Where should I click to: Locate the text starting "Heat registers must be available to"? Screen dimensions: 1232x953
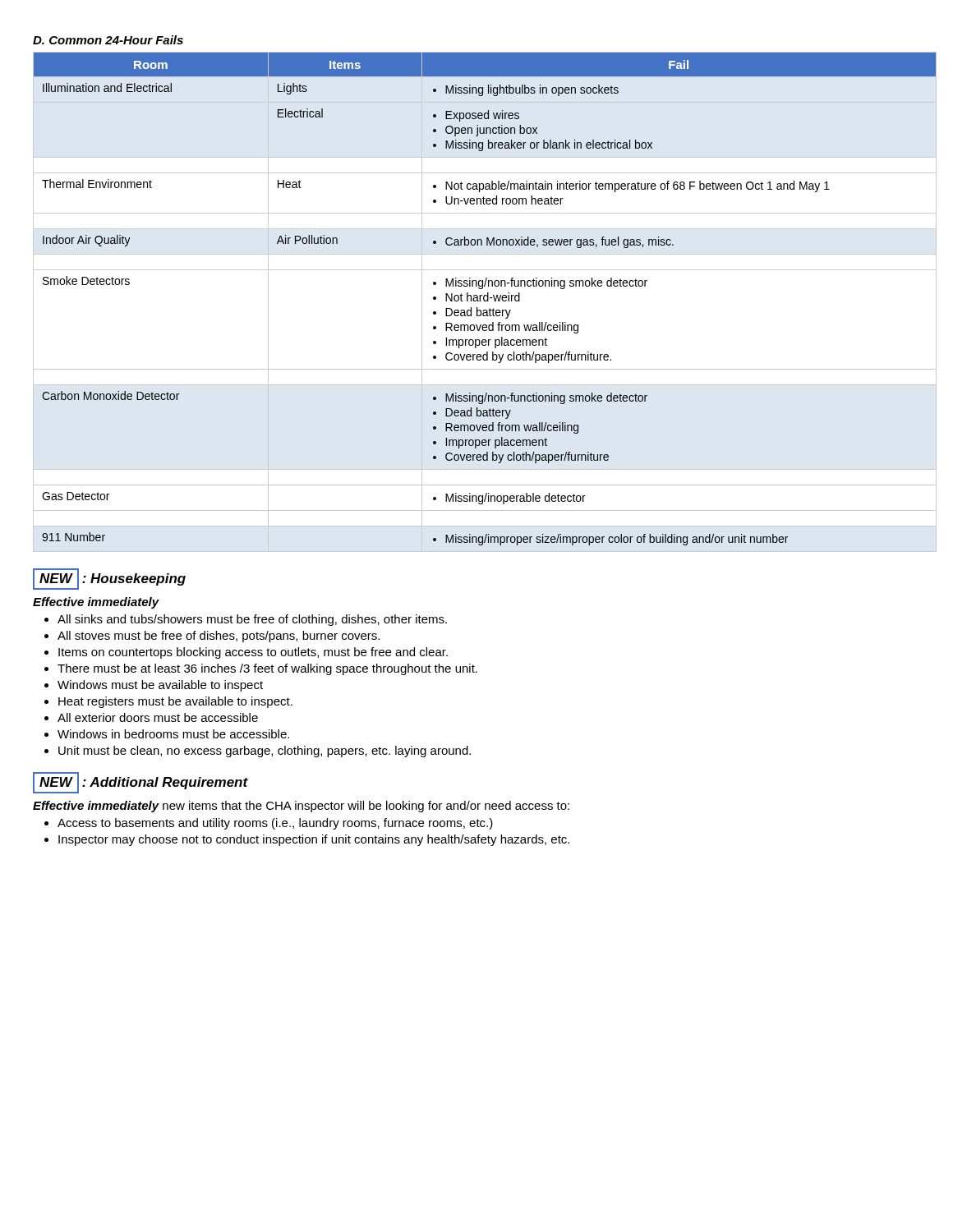pos(175,701)
